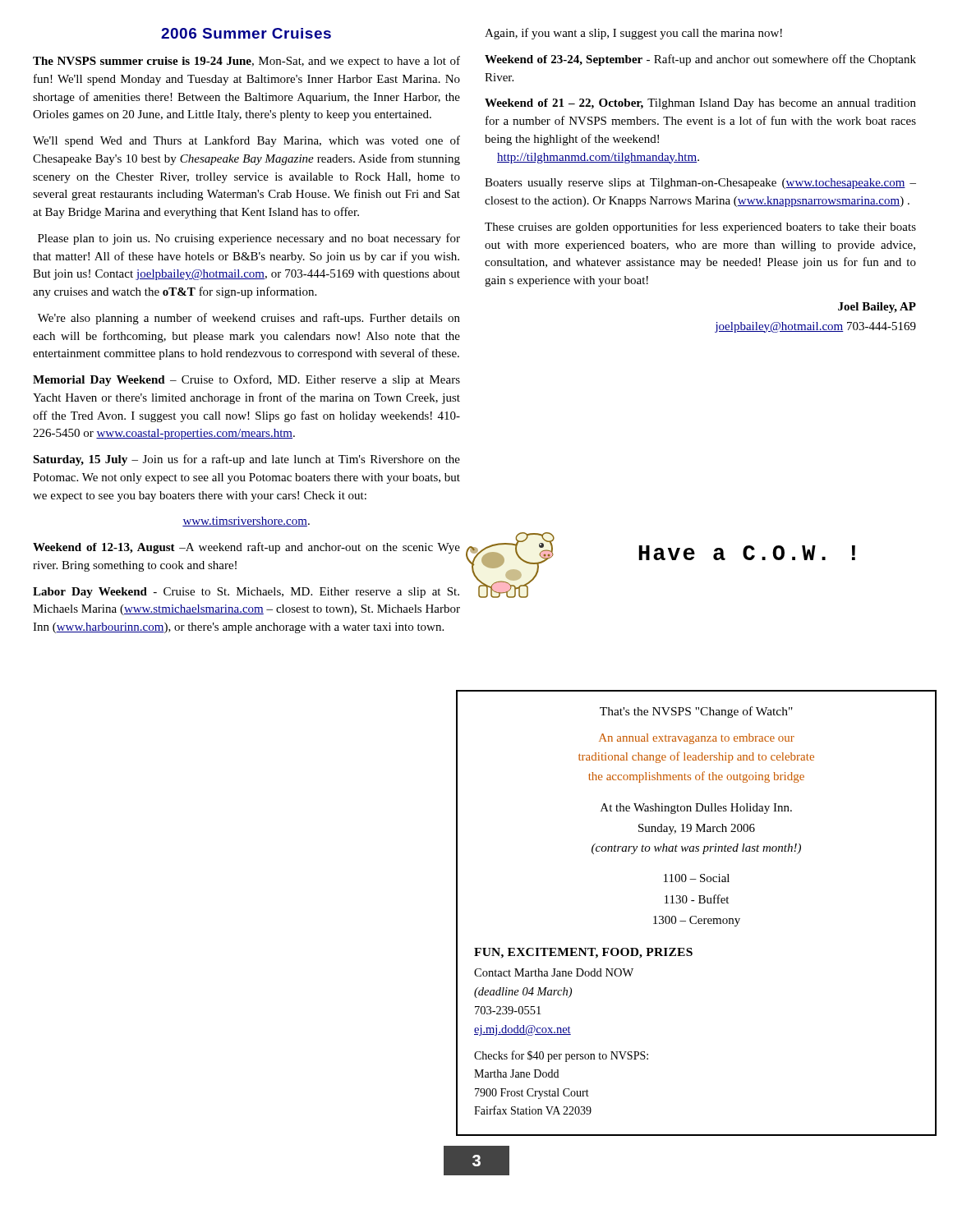
Task: Point to the block beginning "FUN, EXCITEMENT, FOOD, PRIZES"
Action: point(583,953)
